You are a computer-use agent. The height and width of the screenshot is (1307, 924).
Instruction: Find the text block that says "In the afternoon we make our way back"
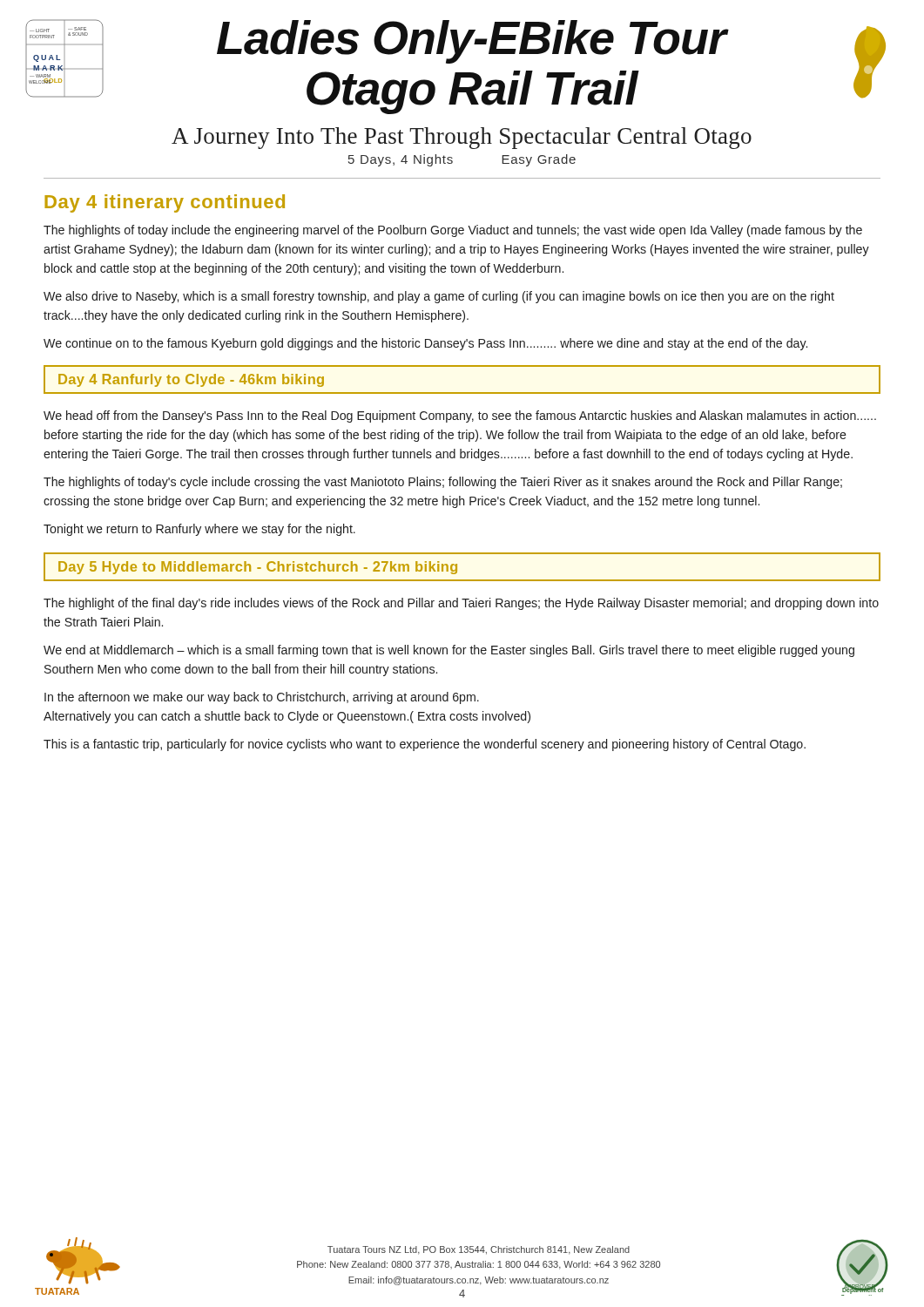(x=287, y=706)
